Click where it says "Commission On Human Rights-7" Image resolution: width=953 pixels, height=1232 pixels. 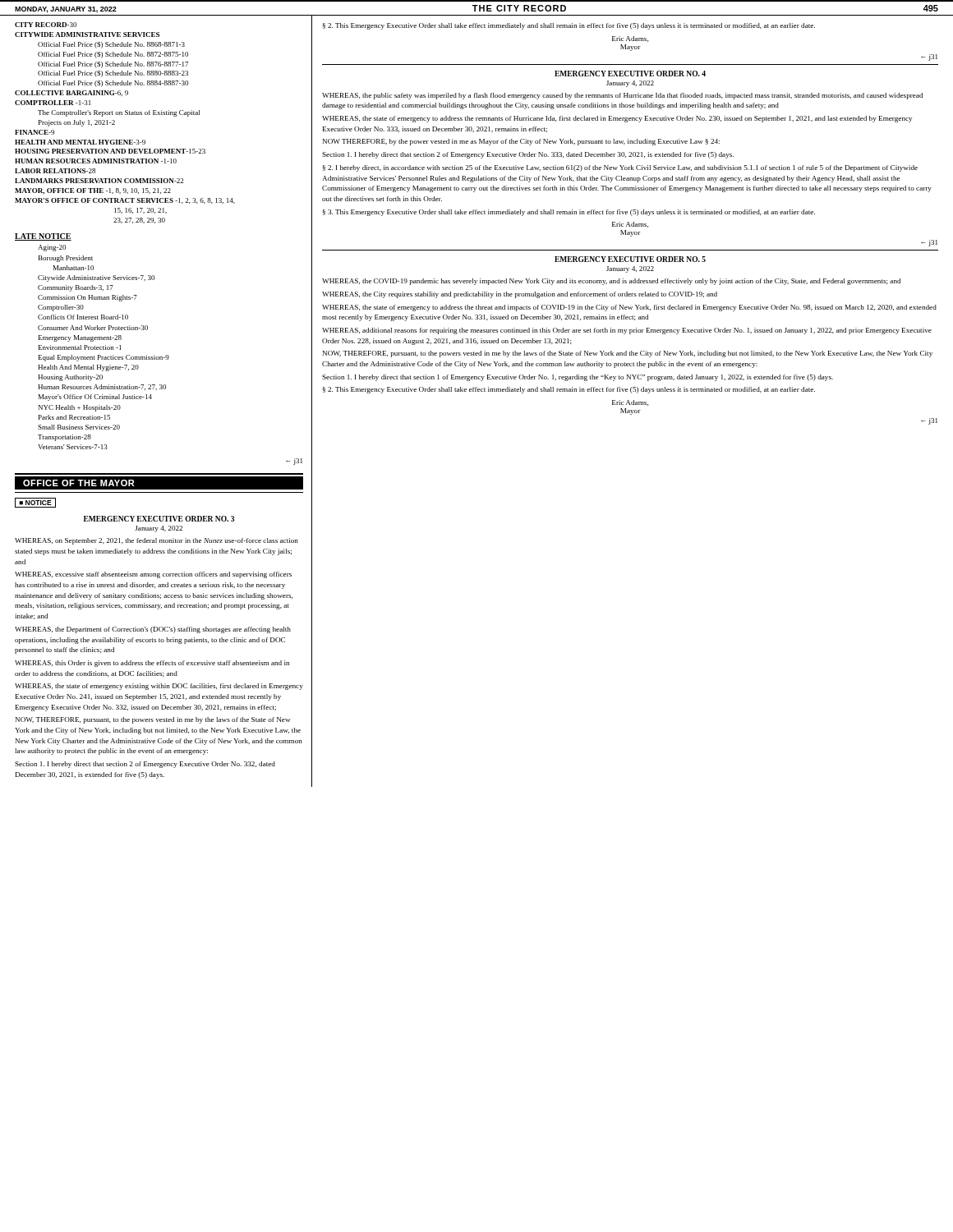[x=87, y=297]
